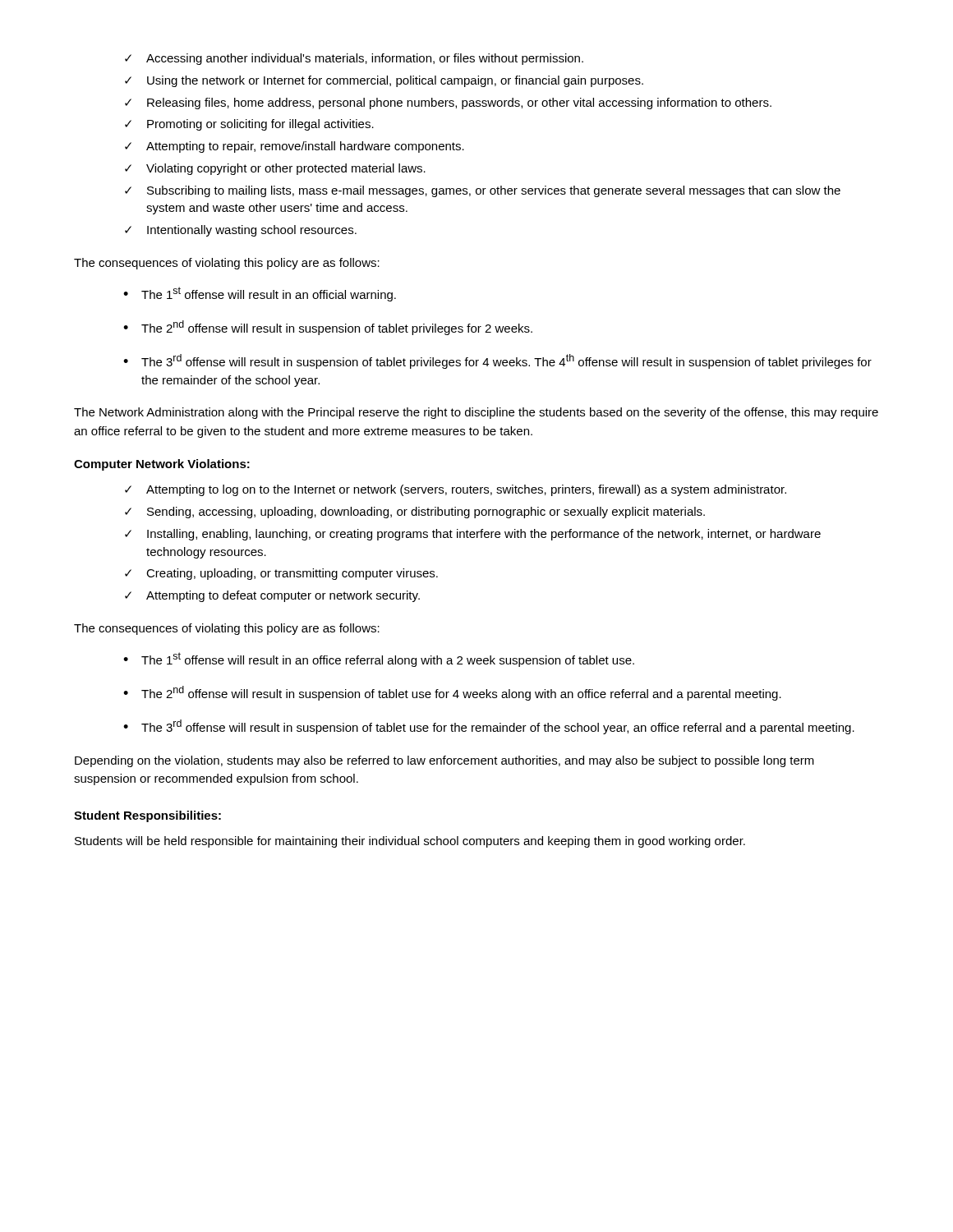Locate the section header that says "Student Responsibilities:"
953x1232 pixels.
click(148, 815)
